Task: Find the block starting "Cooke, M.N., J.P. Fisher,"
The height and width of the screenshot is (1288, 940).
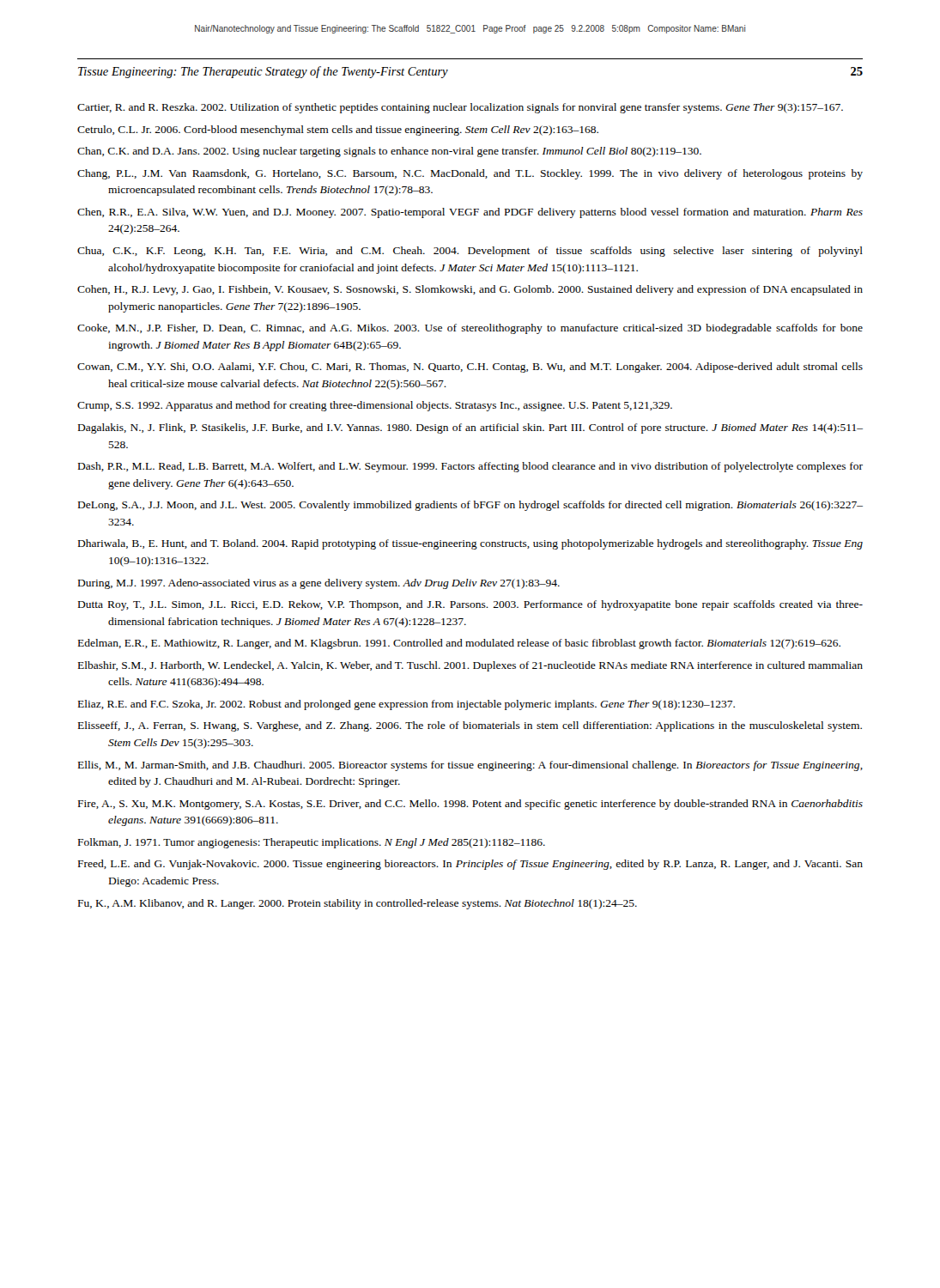Action: tap(470, 336)
